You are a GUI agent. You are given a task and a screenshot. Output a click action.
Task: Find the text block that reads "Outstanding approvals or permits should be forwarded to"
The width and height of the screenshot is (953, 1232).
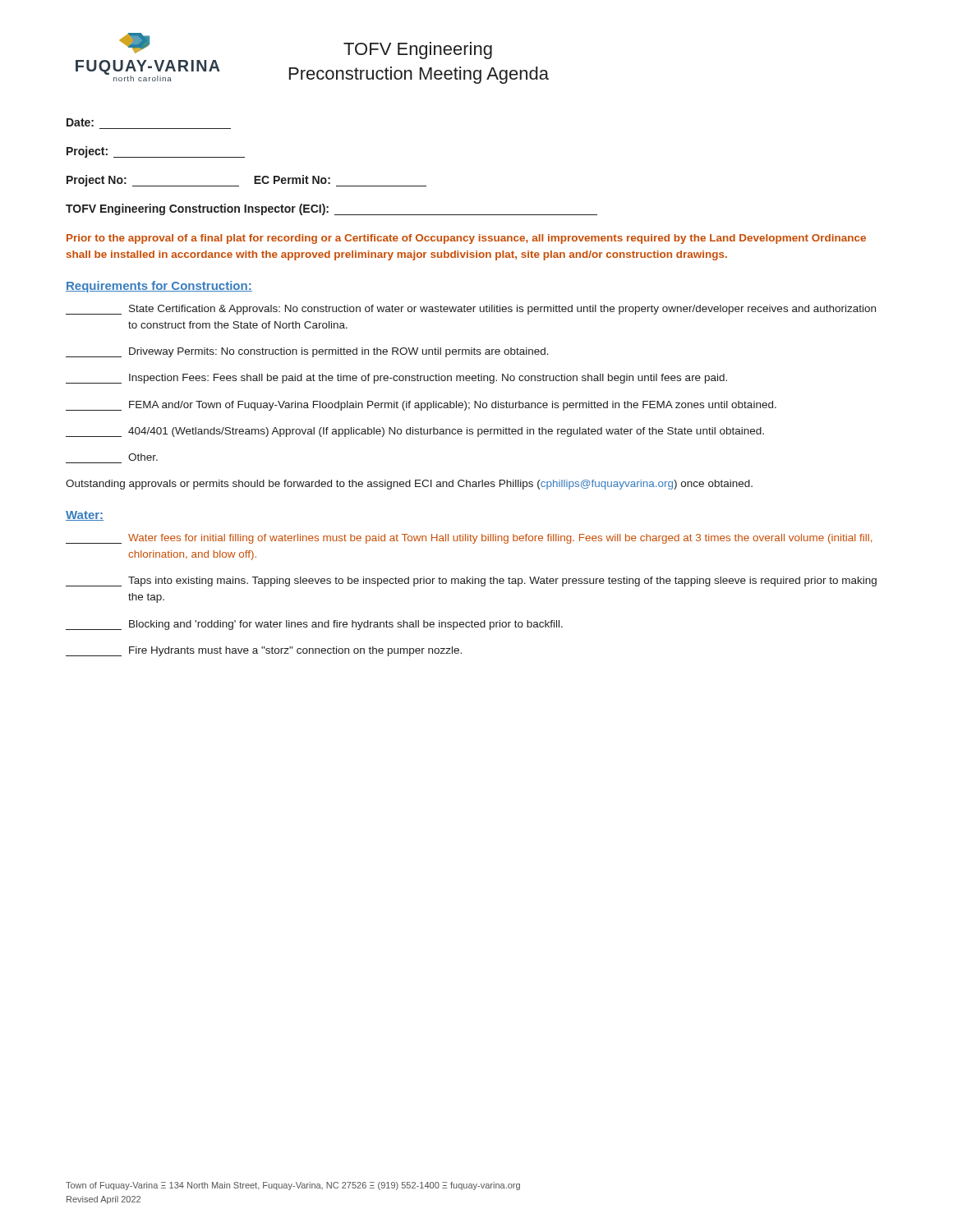click(x=410, y=484)
